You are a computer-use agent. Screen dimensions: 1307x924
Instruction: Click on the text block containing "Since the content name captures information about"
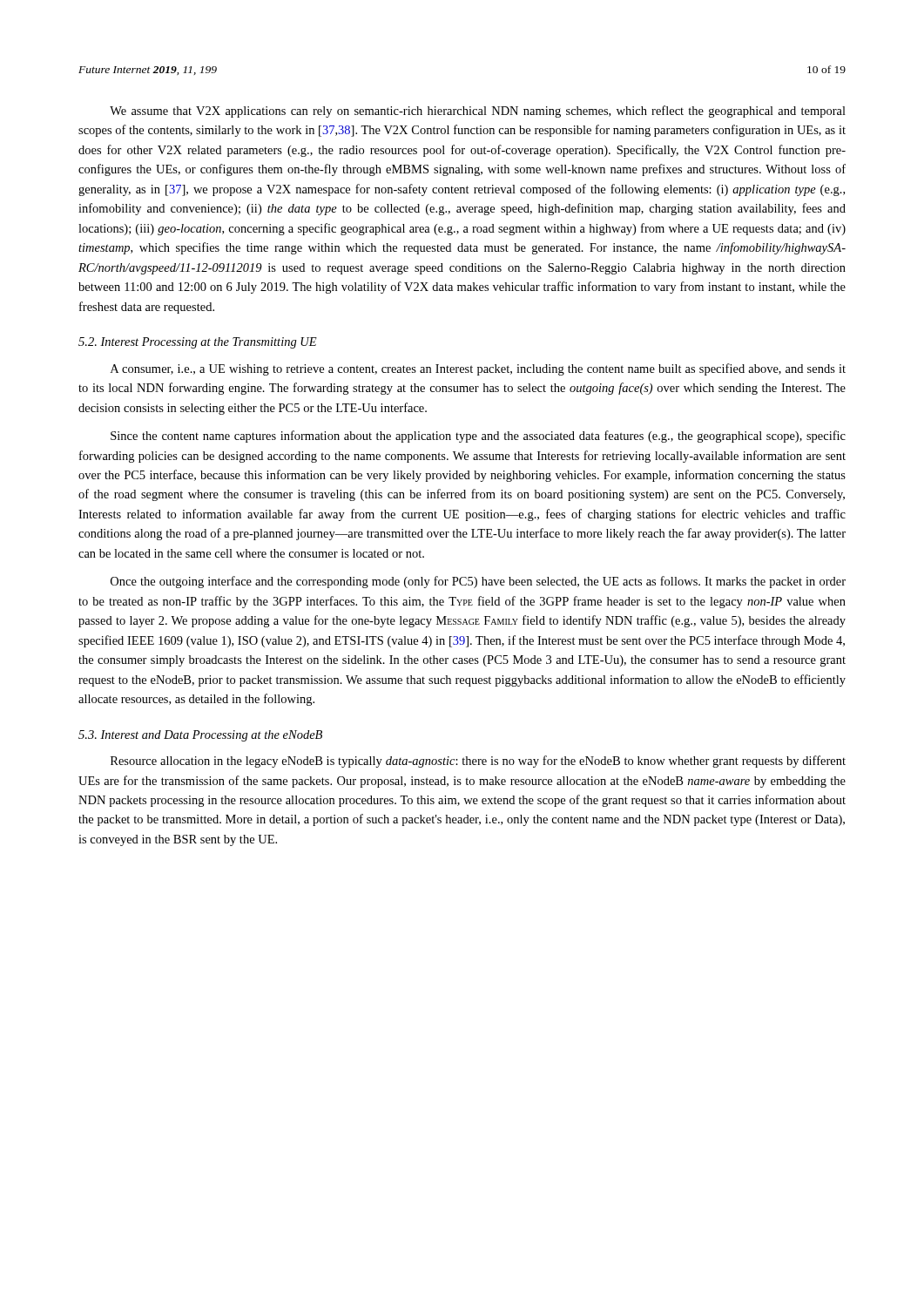tap(462, 495)
